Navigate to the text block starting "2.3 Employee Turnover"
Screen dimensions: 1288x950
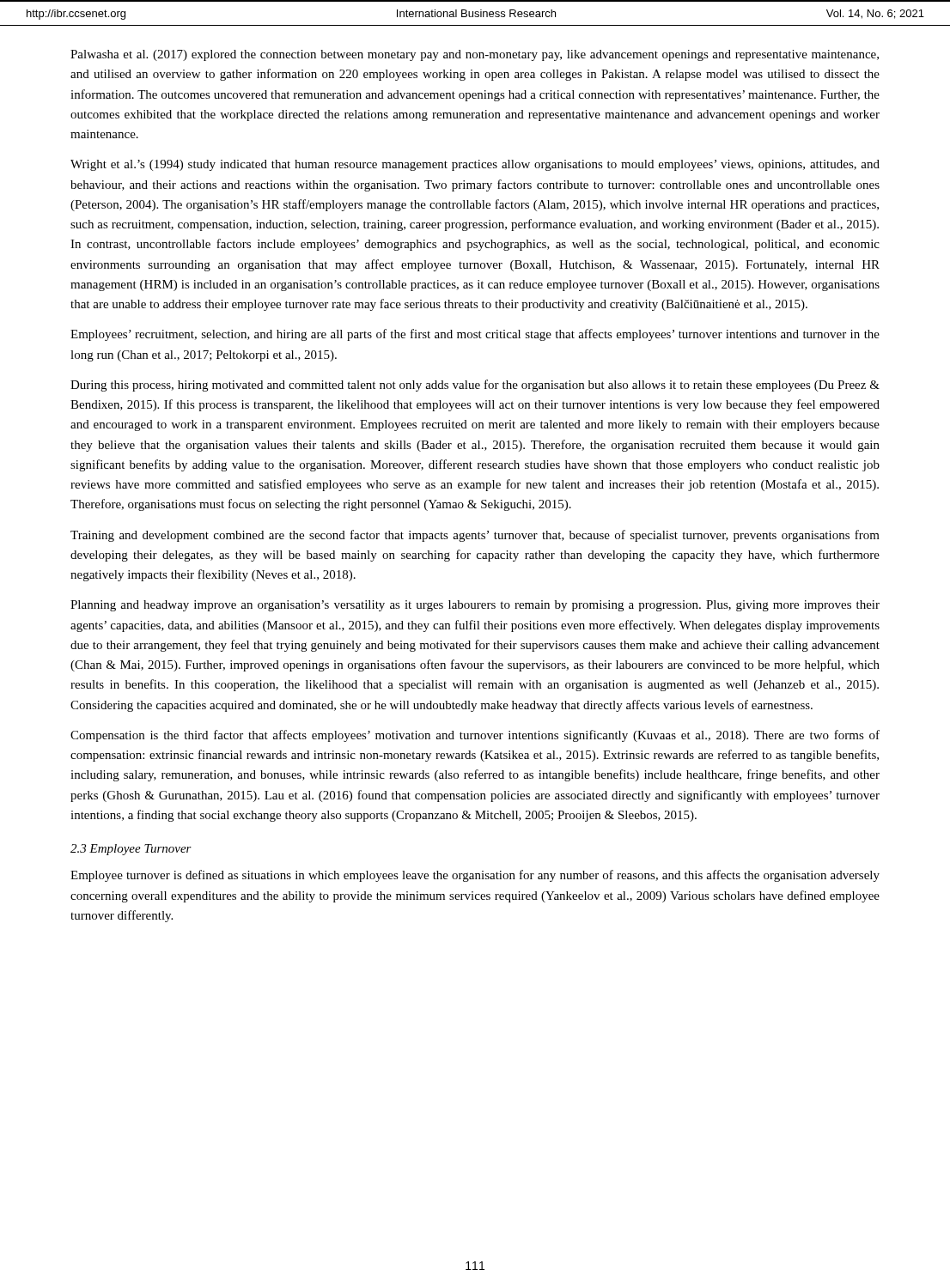(x=131, y=849)
